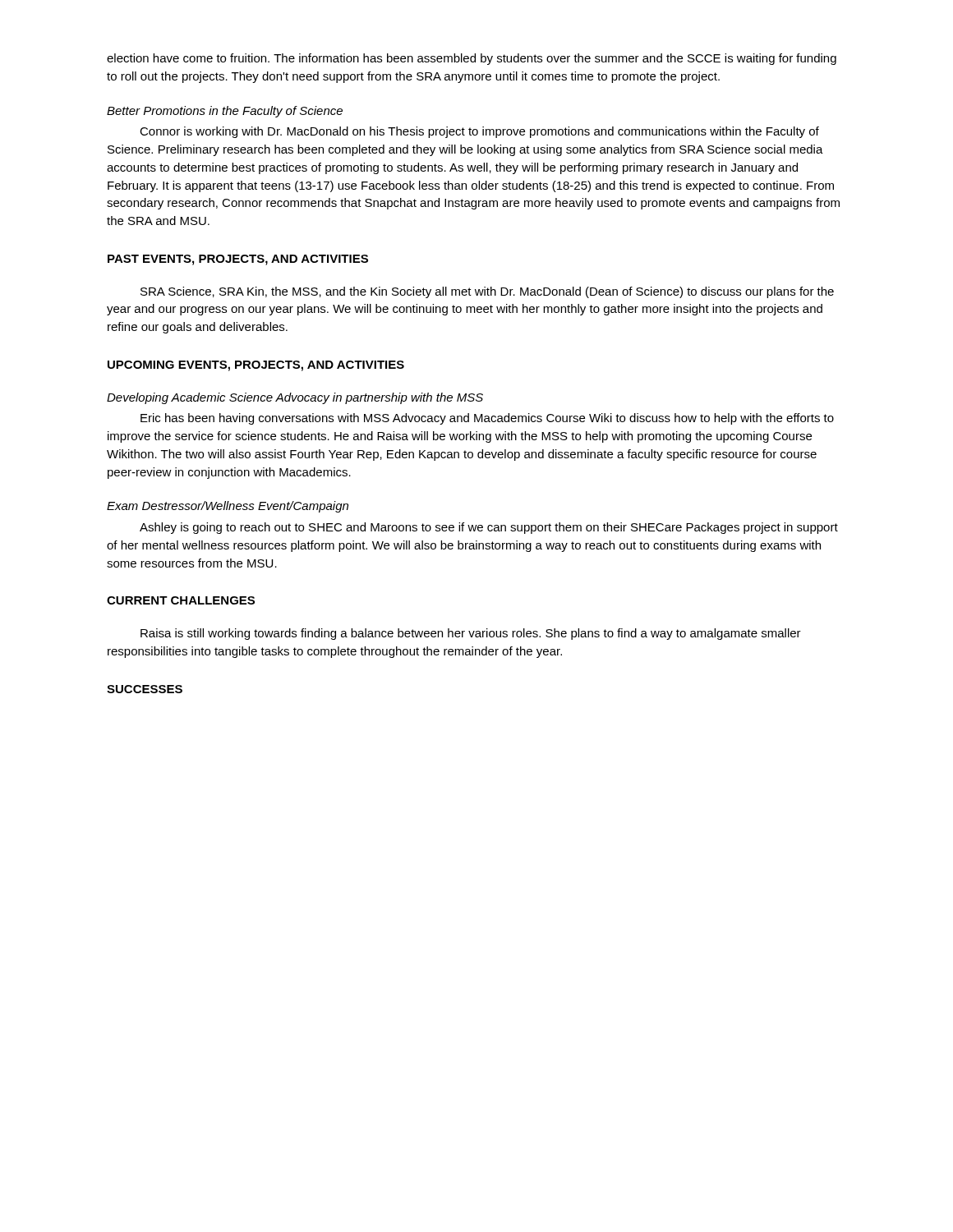
Task: Find "CURRENT CHALLENGES" on this page
Action: pyautogui.click(x=181, y=600)
